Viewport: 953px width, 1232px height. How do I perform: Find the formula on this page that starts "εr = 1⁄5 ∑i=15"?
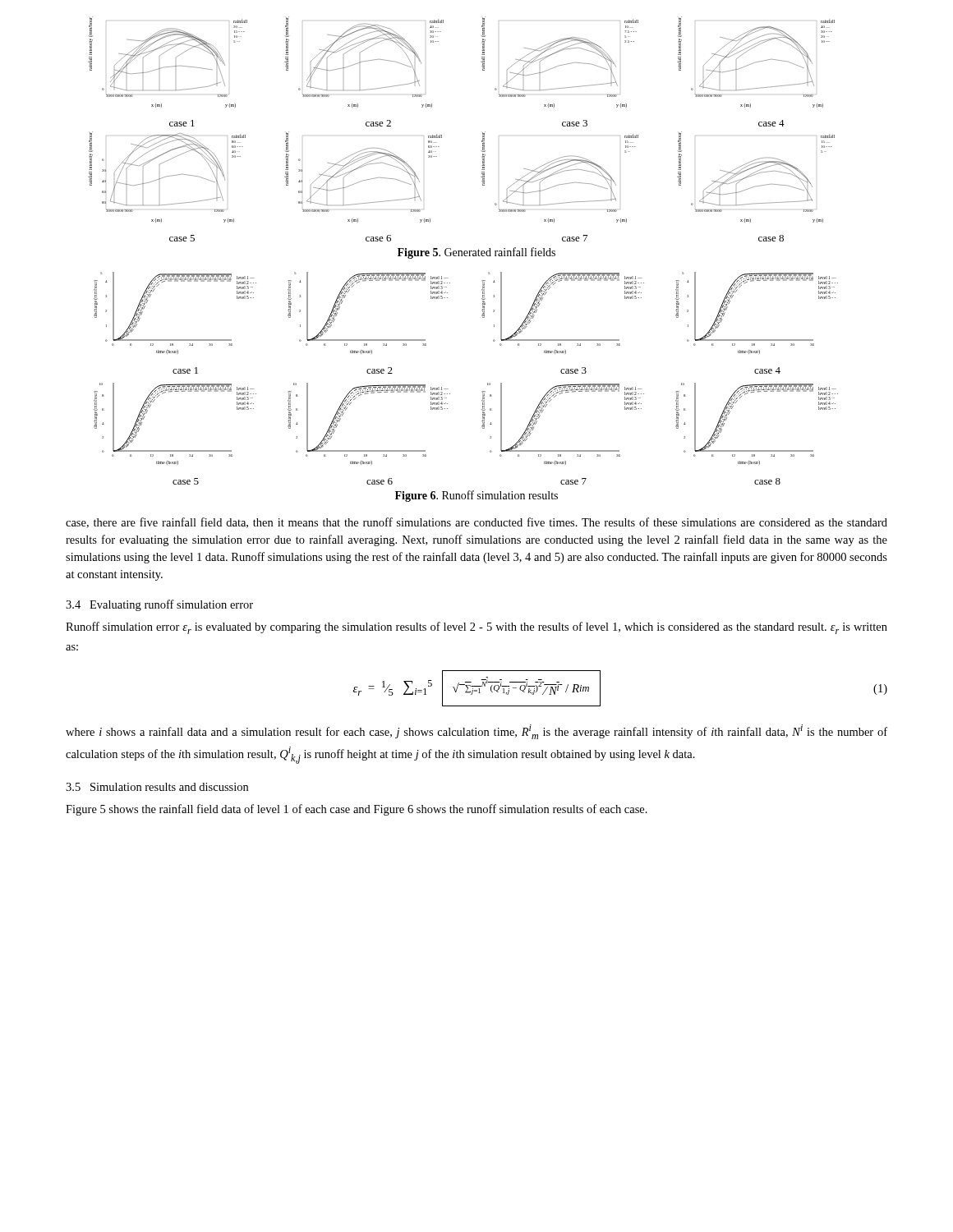pos(620,688)
